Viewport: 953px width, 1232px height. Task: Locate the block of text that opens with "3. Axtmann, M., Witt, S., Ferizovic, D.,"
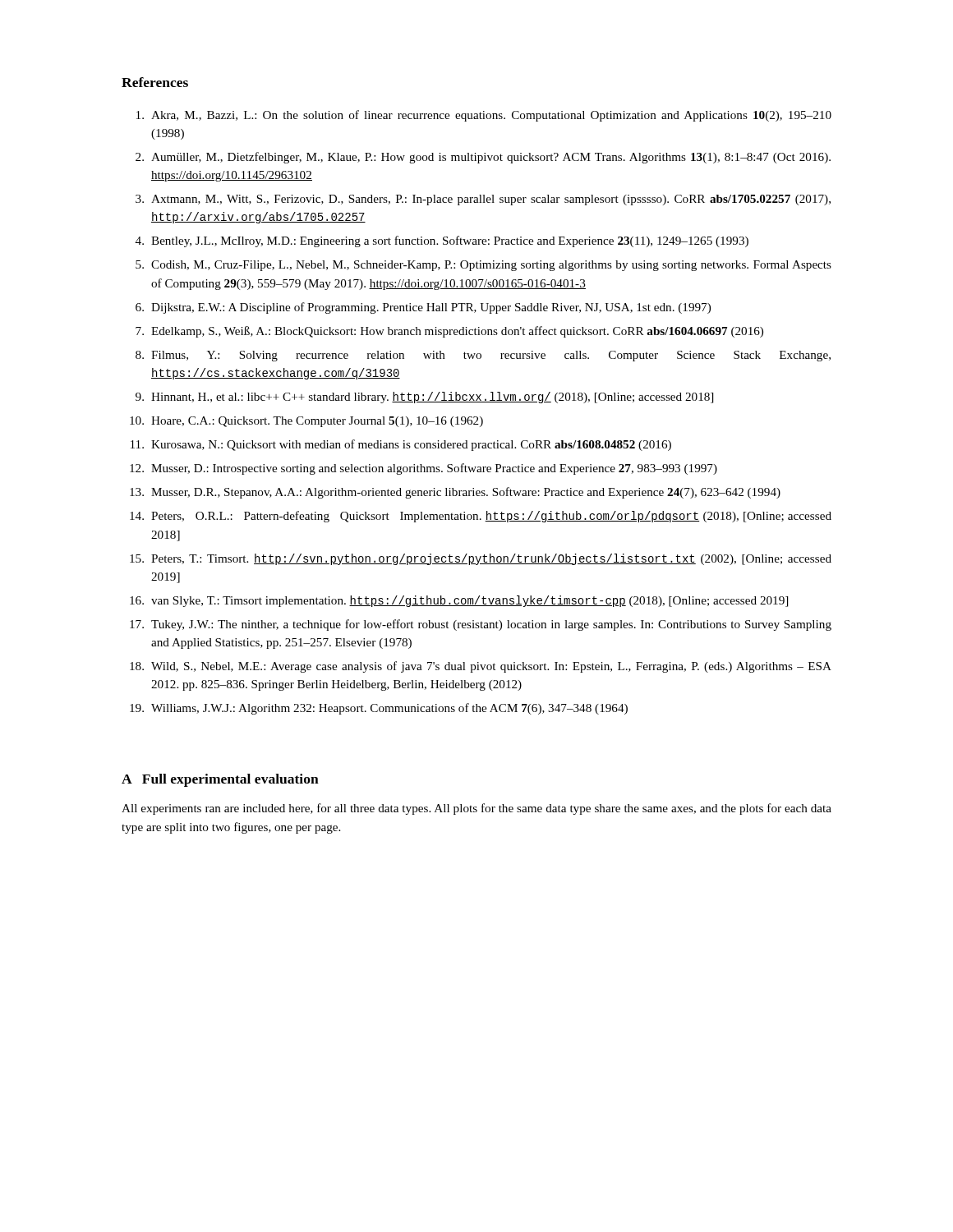pos(476,208)
